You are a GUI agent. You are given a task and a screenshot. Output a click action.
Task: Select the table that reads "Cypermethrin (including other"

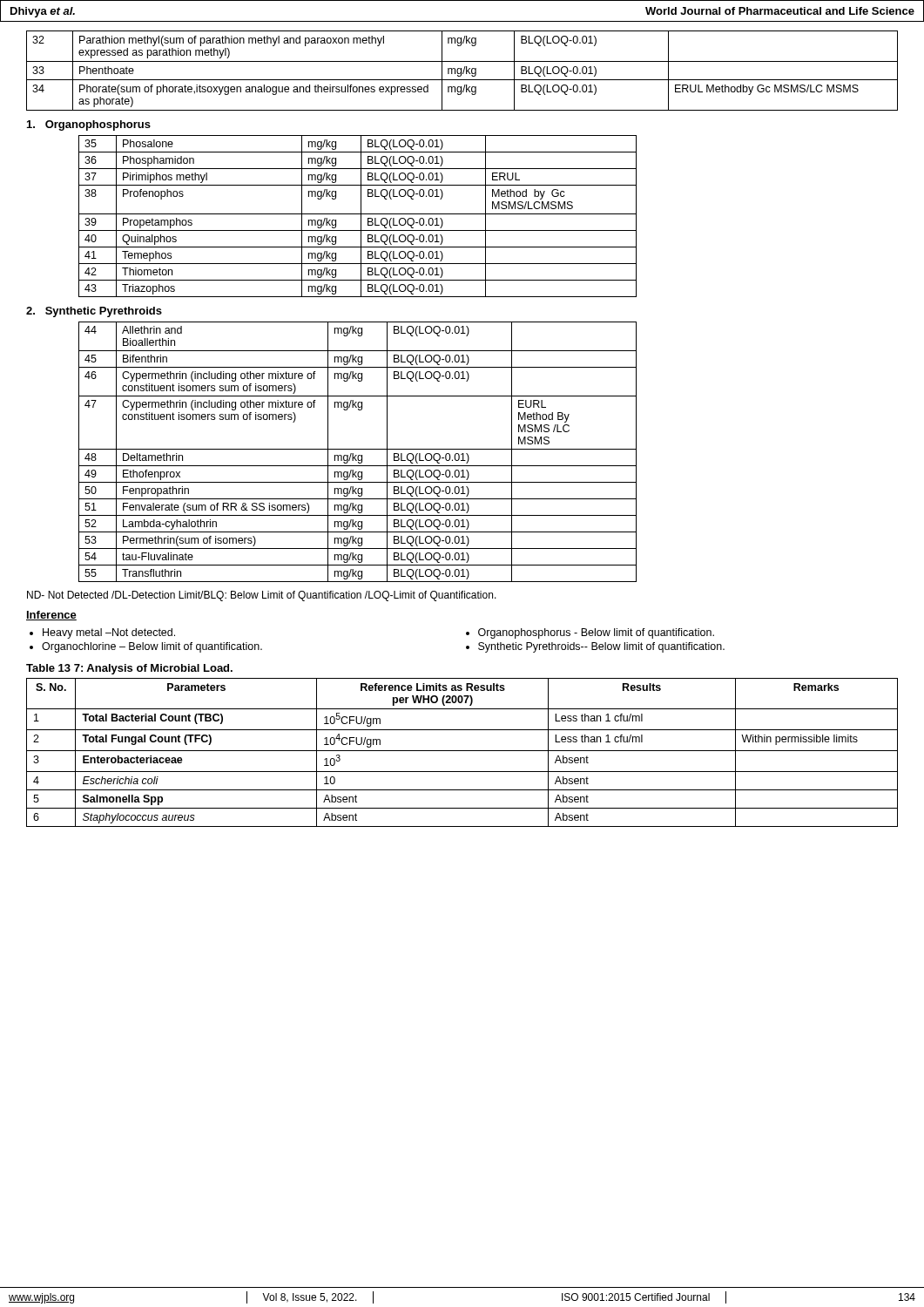click(x=462, y=452)
